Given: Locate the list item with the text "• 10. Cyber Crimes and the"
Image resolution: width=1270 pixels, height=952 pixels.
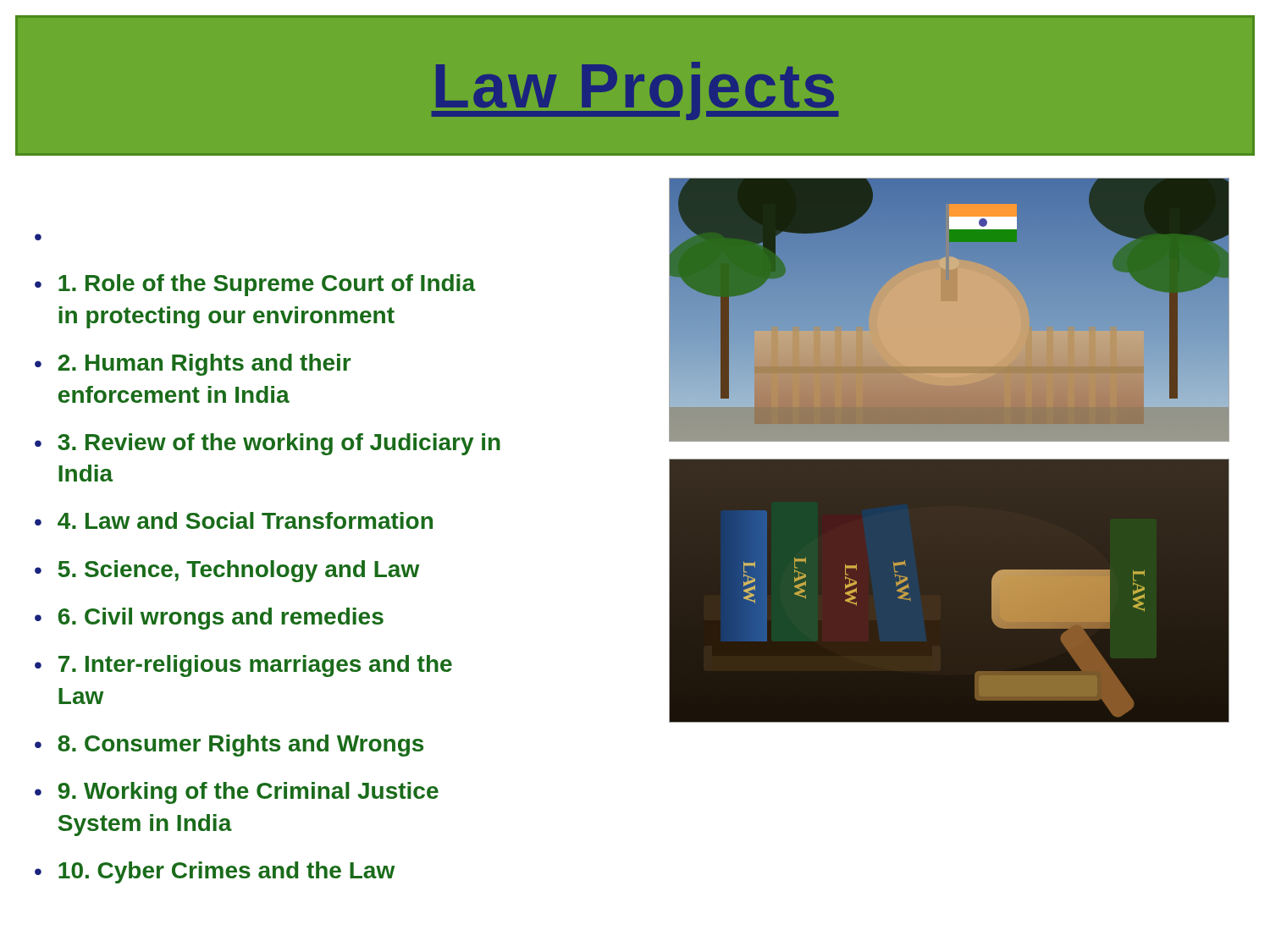Looking at the screenshot, I should 214,871.
